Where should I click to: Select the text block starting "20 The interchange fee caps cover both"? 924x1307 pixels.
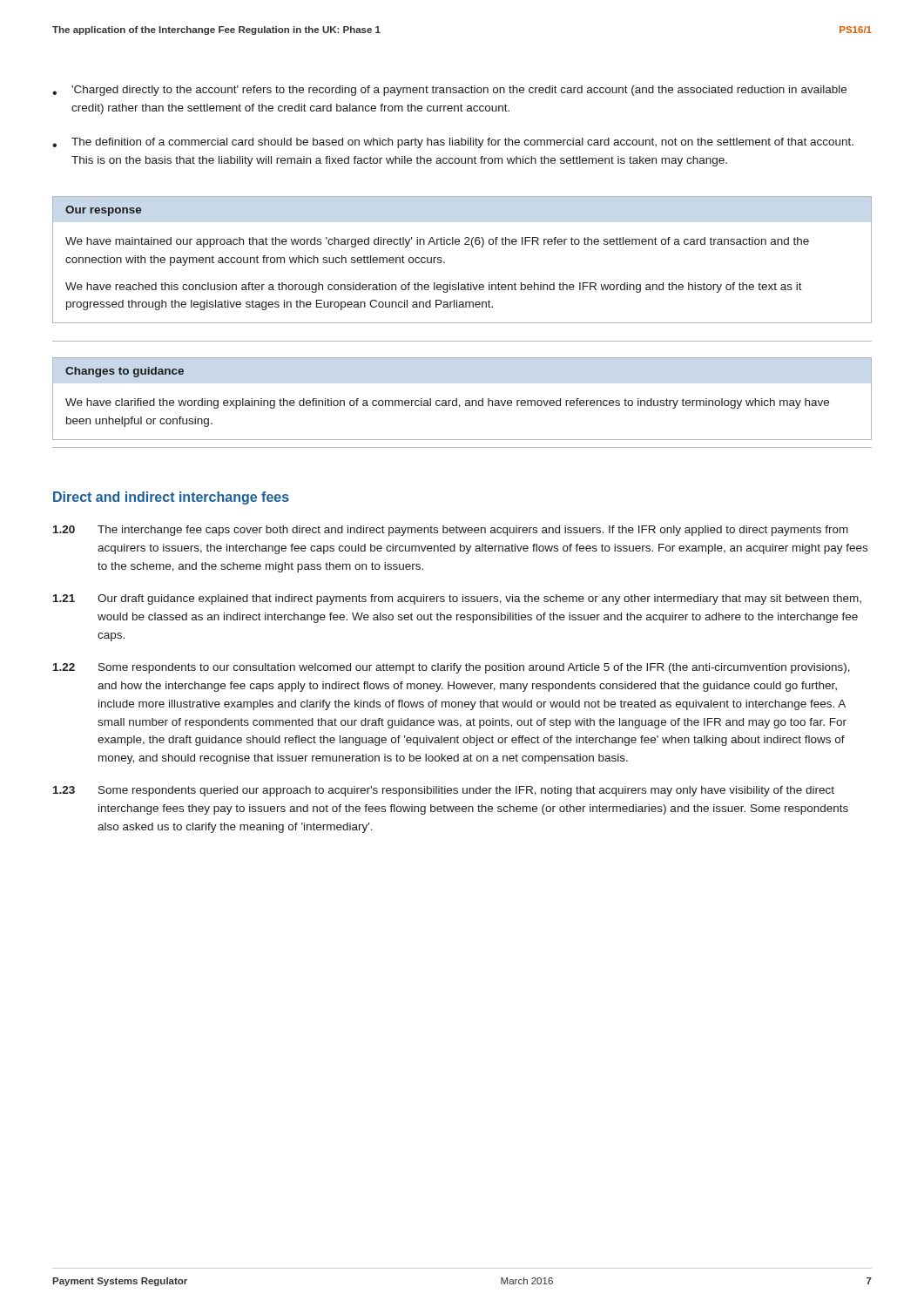(x=462, y=549)
